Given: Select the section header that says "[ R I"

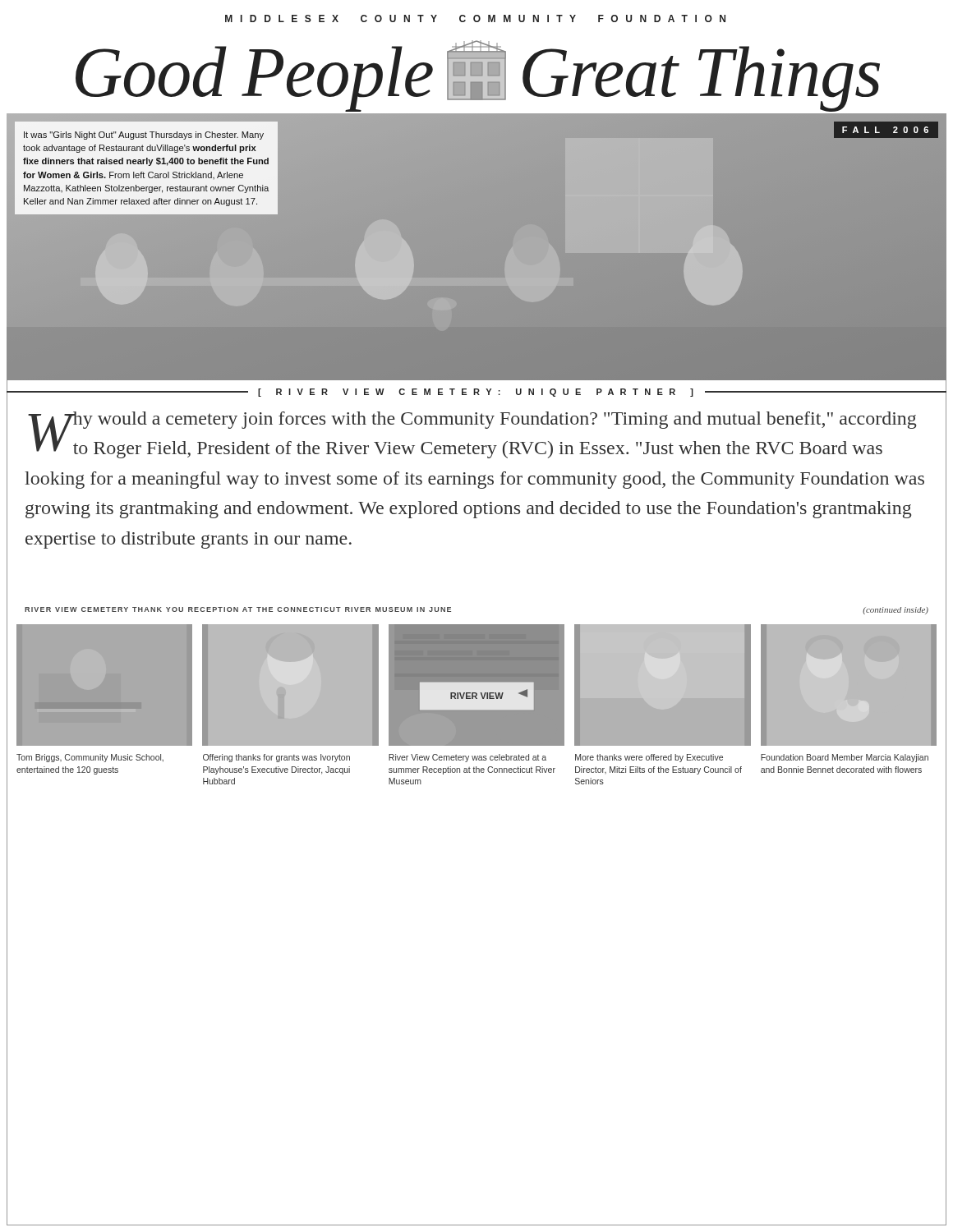Looking at the screenshot, I should click(476, 392).
